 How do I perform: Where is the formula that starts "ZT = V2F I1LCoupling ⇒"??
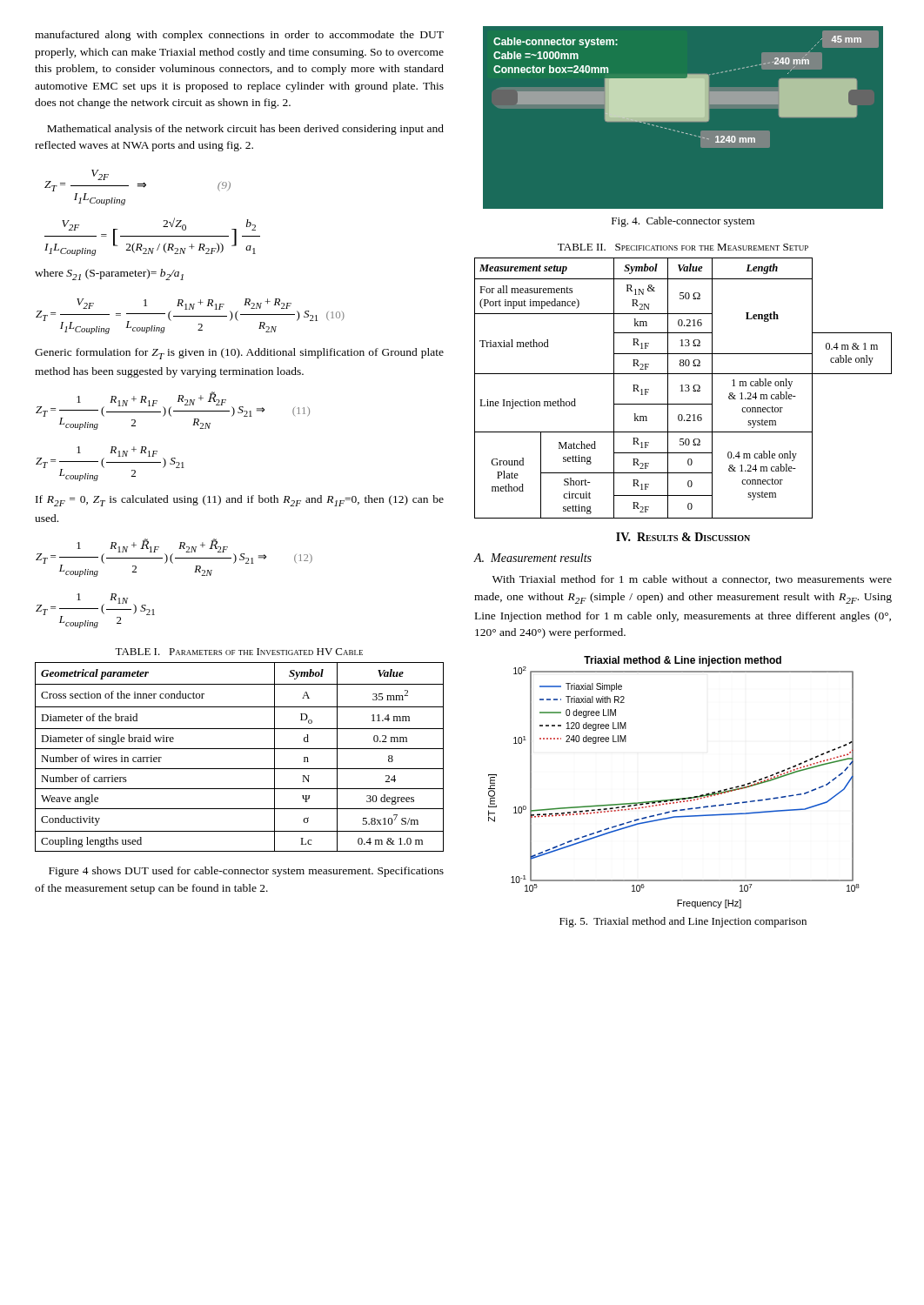click(x=137, y=181)
